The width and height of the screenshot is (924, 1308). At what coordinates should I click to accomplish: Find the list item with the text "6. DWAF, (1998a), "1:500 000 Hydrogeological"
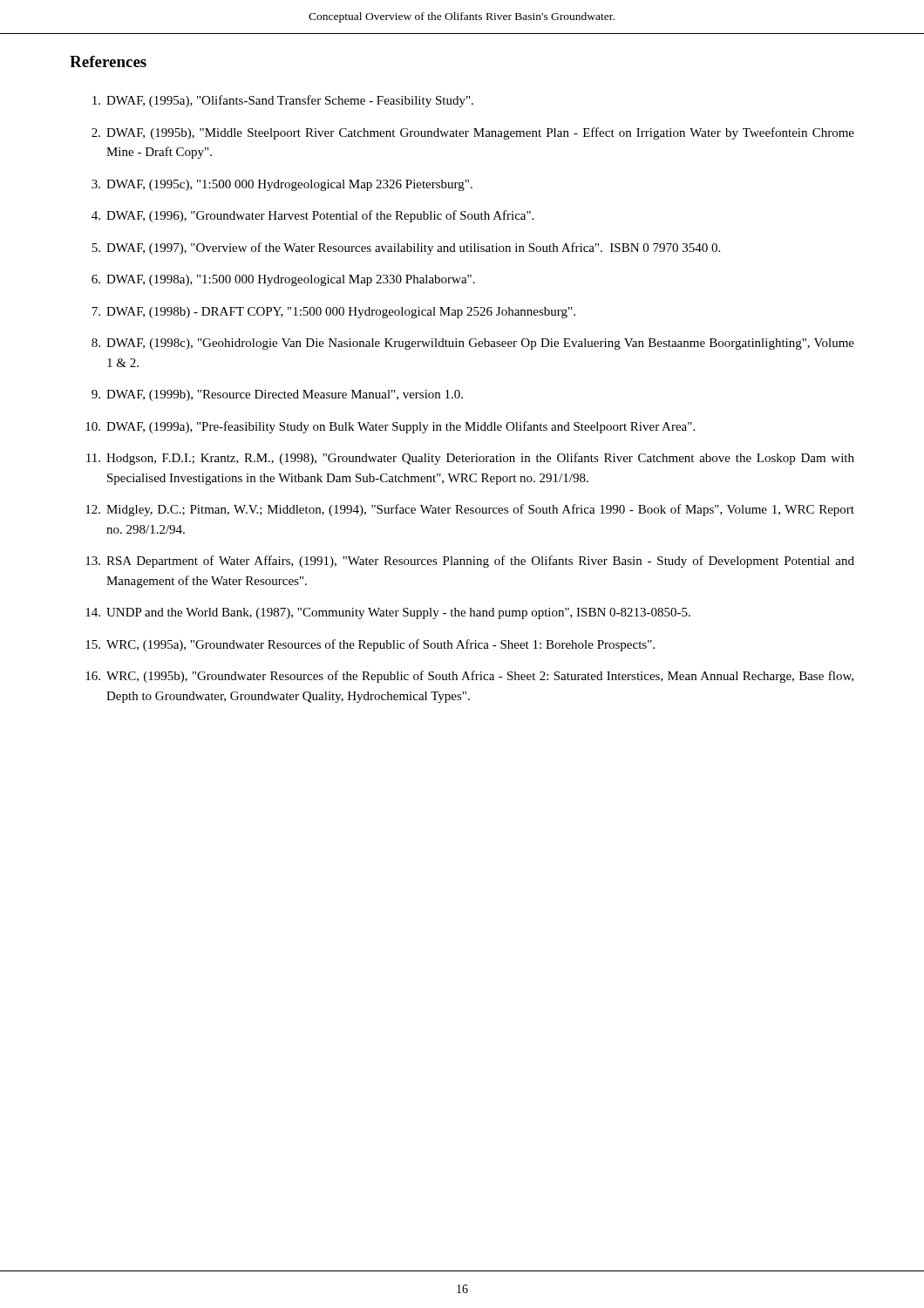pyautogui.click(x=462, y=279)
